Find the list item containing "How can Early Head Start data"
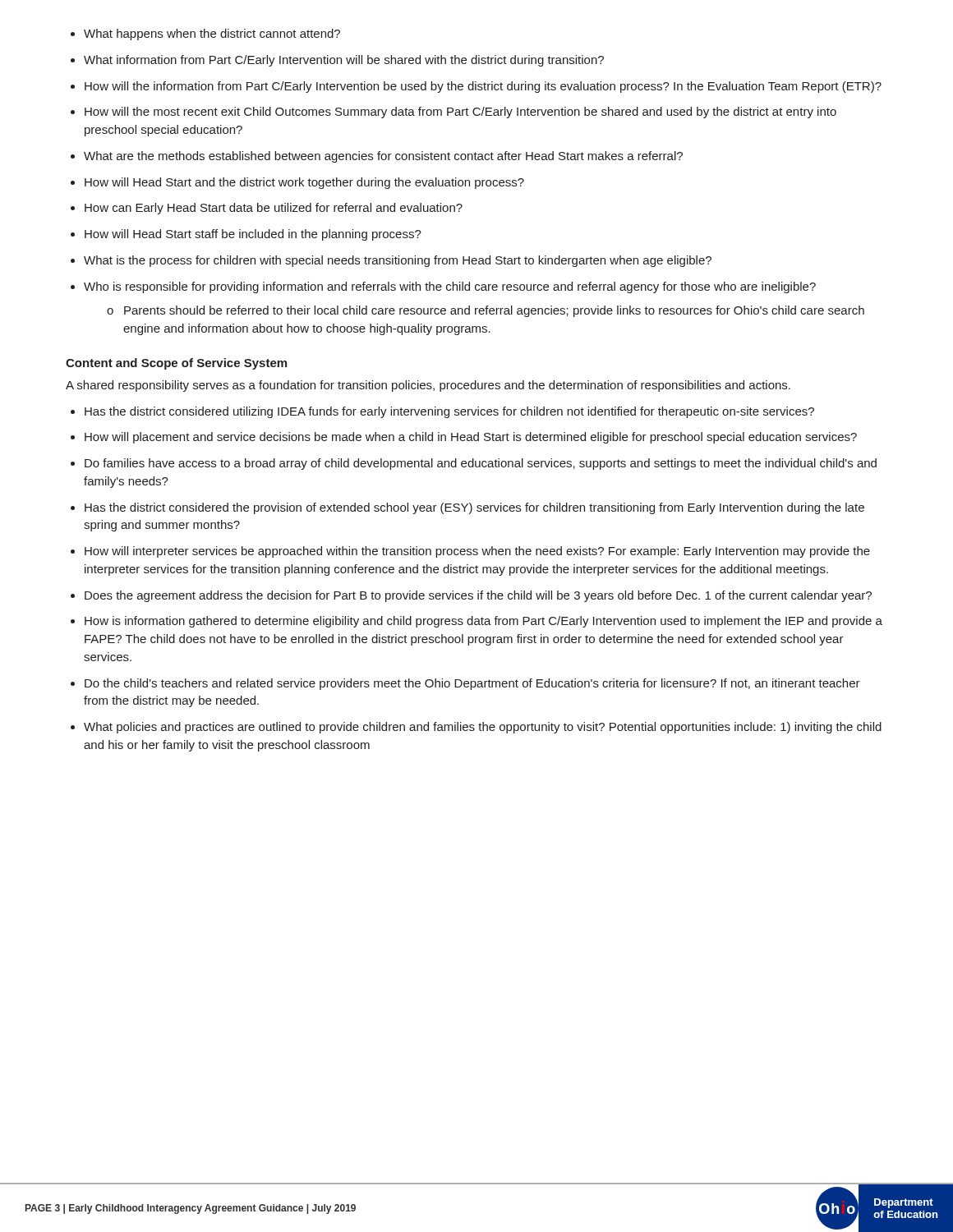The height and width of the screenshot is (1232, 953). 274,209
